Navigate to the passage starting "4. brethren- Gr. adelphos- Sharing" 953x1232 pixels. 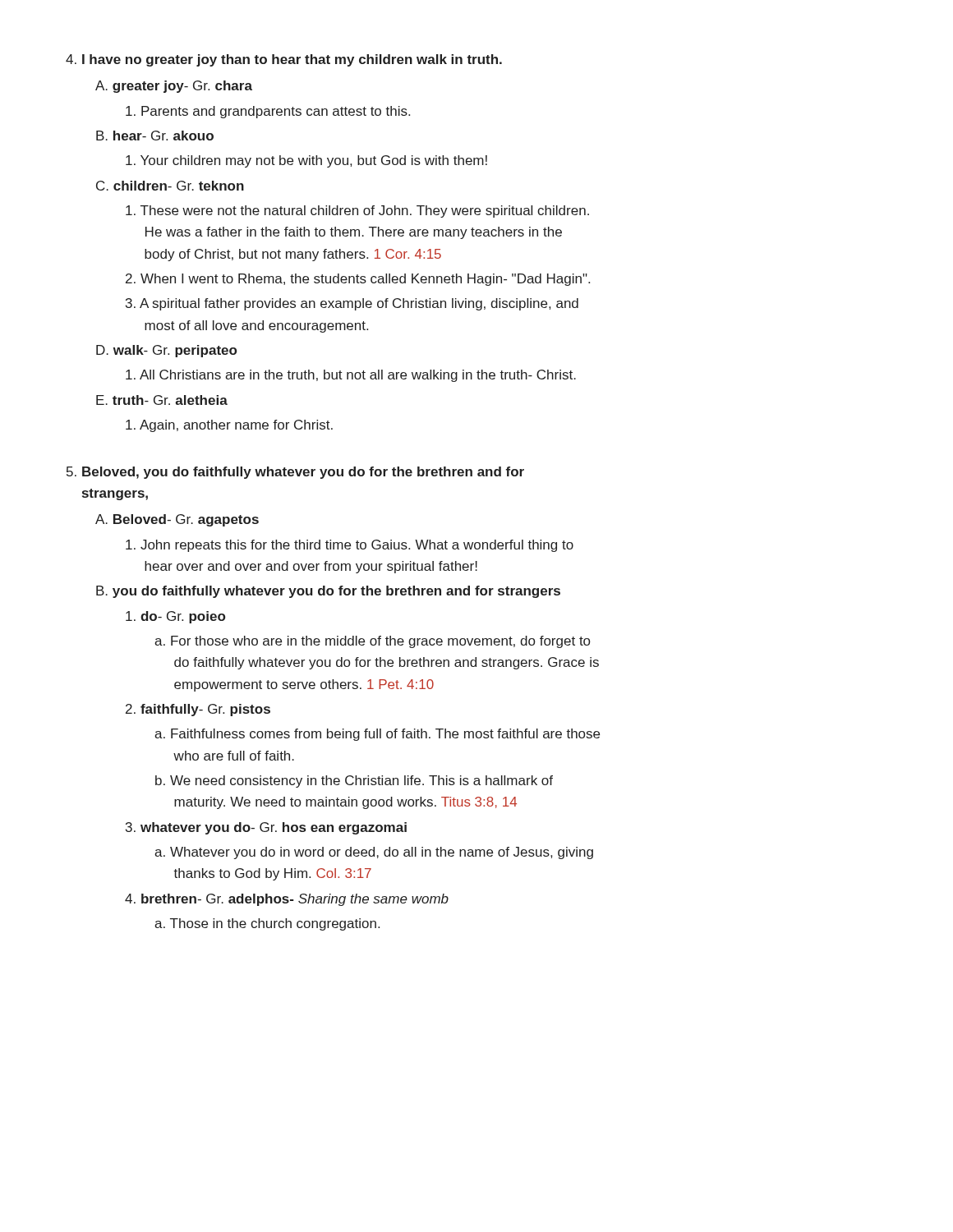tap(287, 899)
